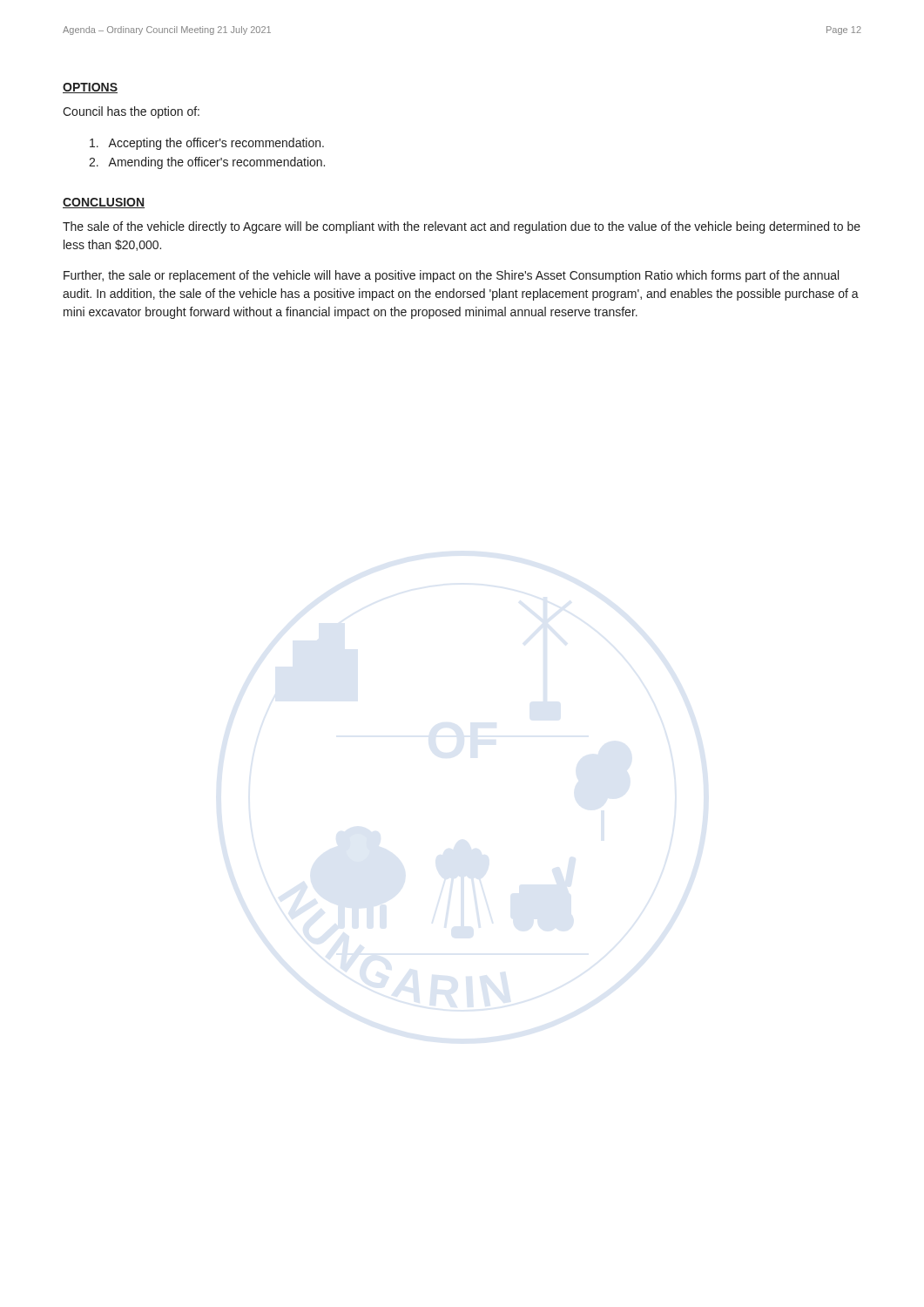Click where it says "2. Amending the officer's recommendation."
The height and width of the screenshot is (1307, 924).
point(207,162)
